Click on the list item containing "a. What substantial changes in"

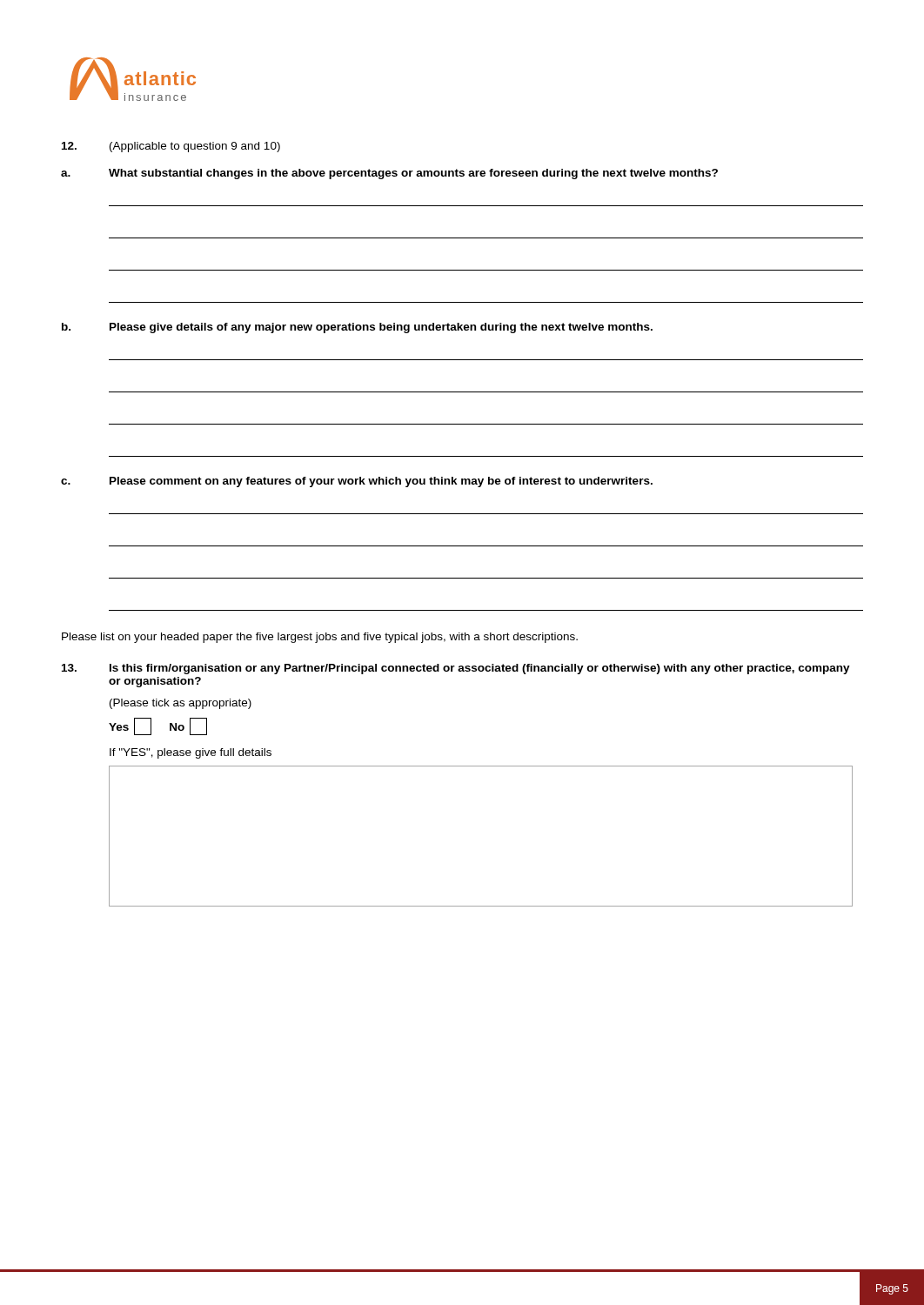462,173
